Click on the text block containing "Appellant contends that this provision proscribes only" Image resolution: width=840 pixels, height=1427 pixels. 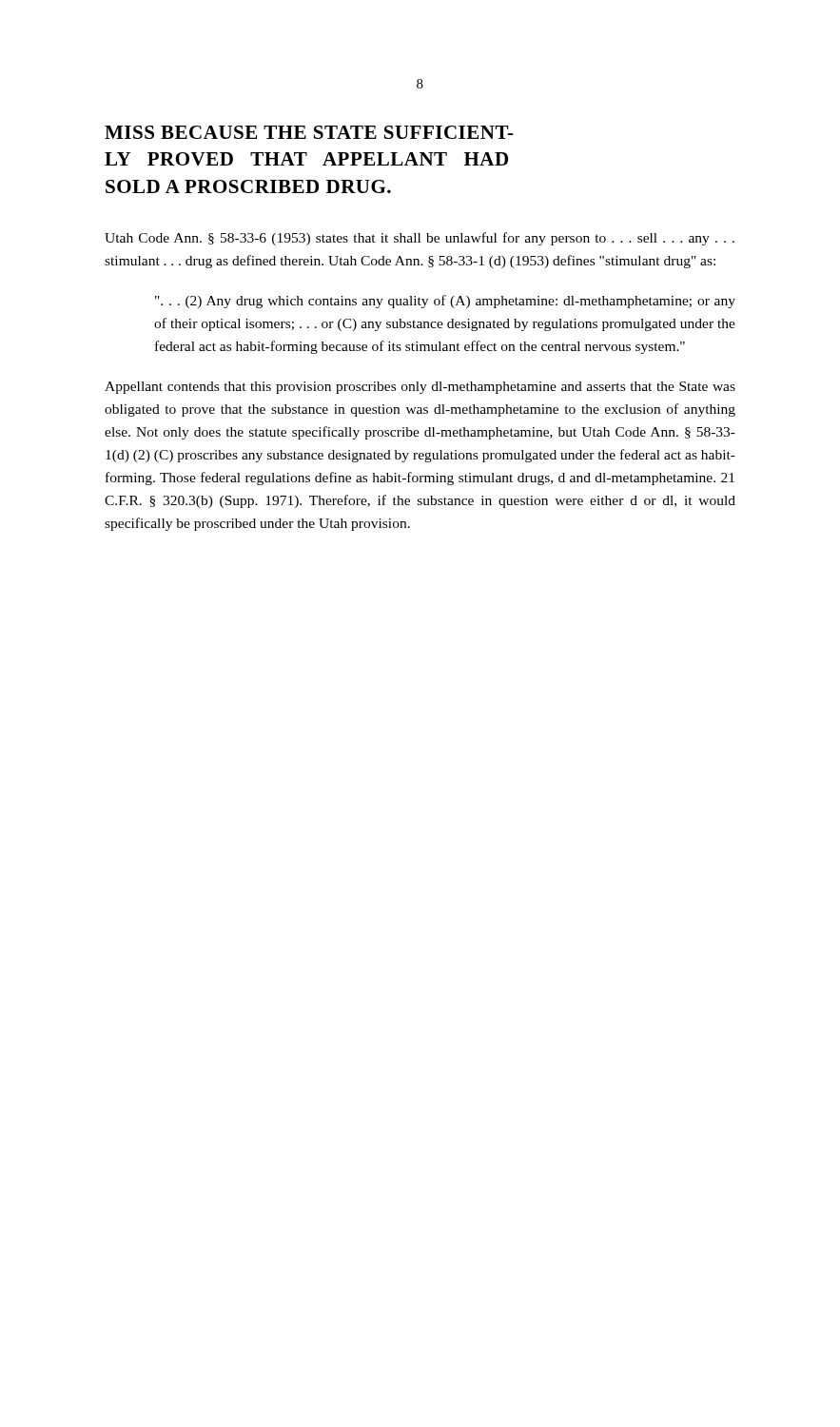(420, 454)
